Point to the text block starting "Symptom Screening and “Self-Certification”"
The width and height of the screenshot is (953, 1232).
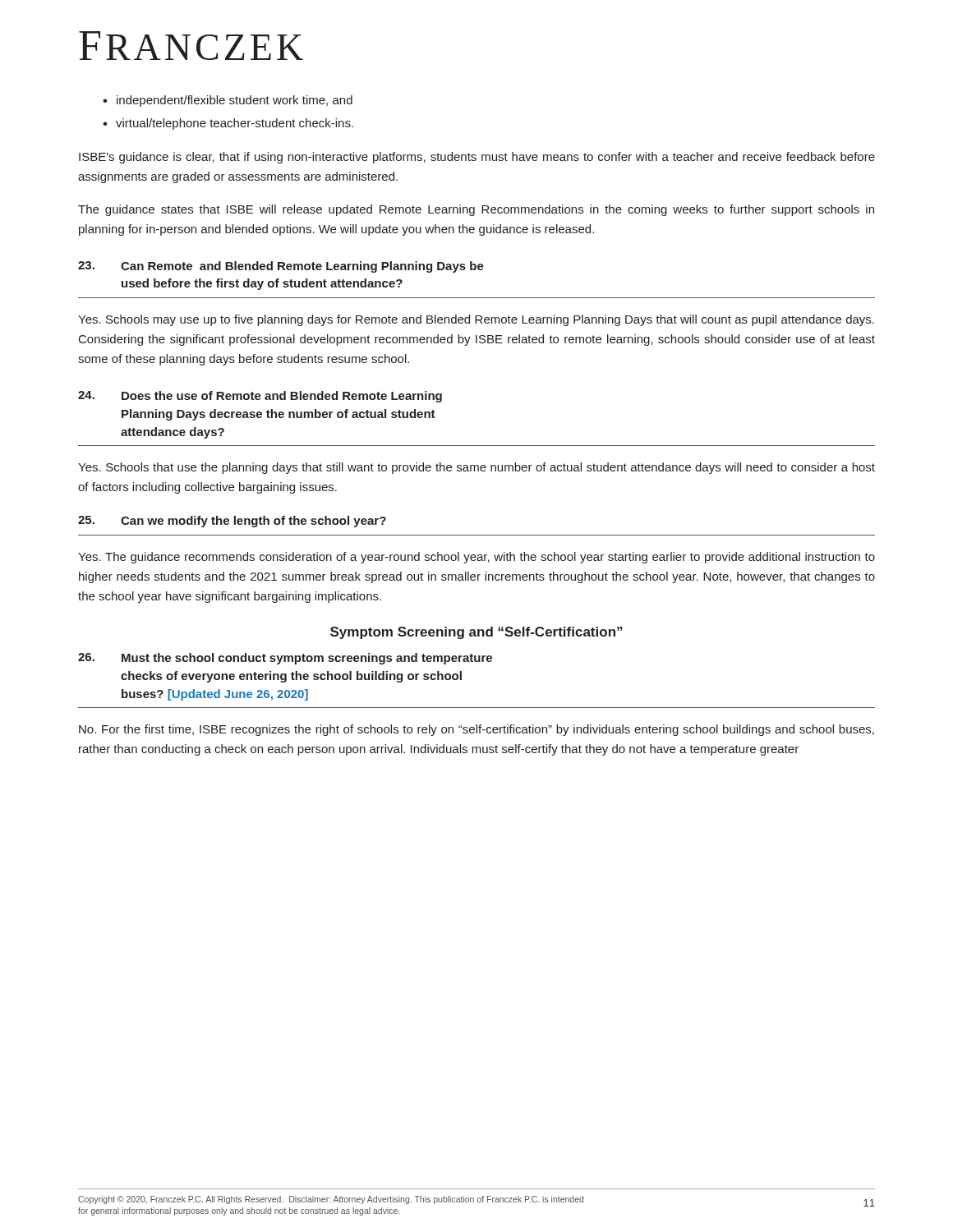[476, 632]
